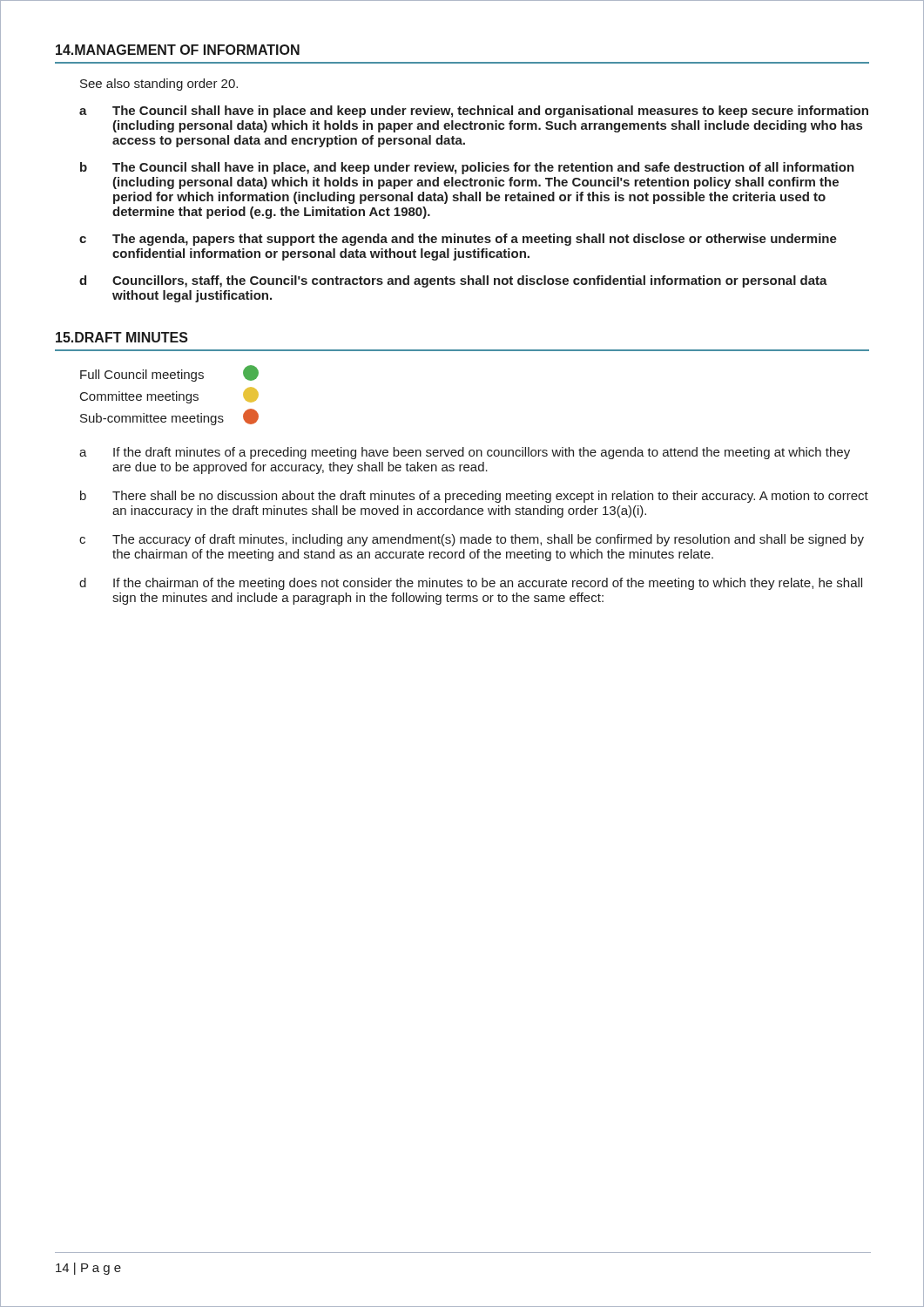The width and height of the screenshot is (924, 1307).
Task: Select the list item that reads "Sub-committee meetings"
Action: pos(151,418)
